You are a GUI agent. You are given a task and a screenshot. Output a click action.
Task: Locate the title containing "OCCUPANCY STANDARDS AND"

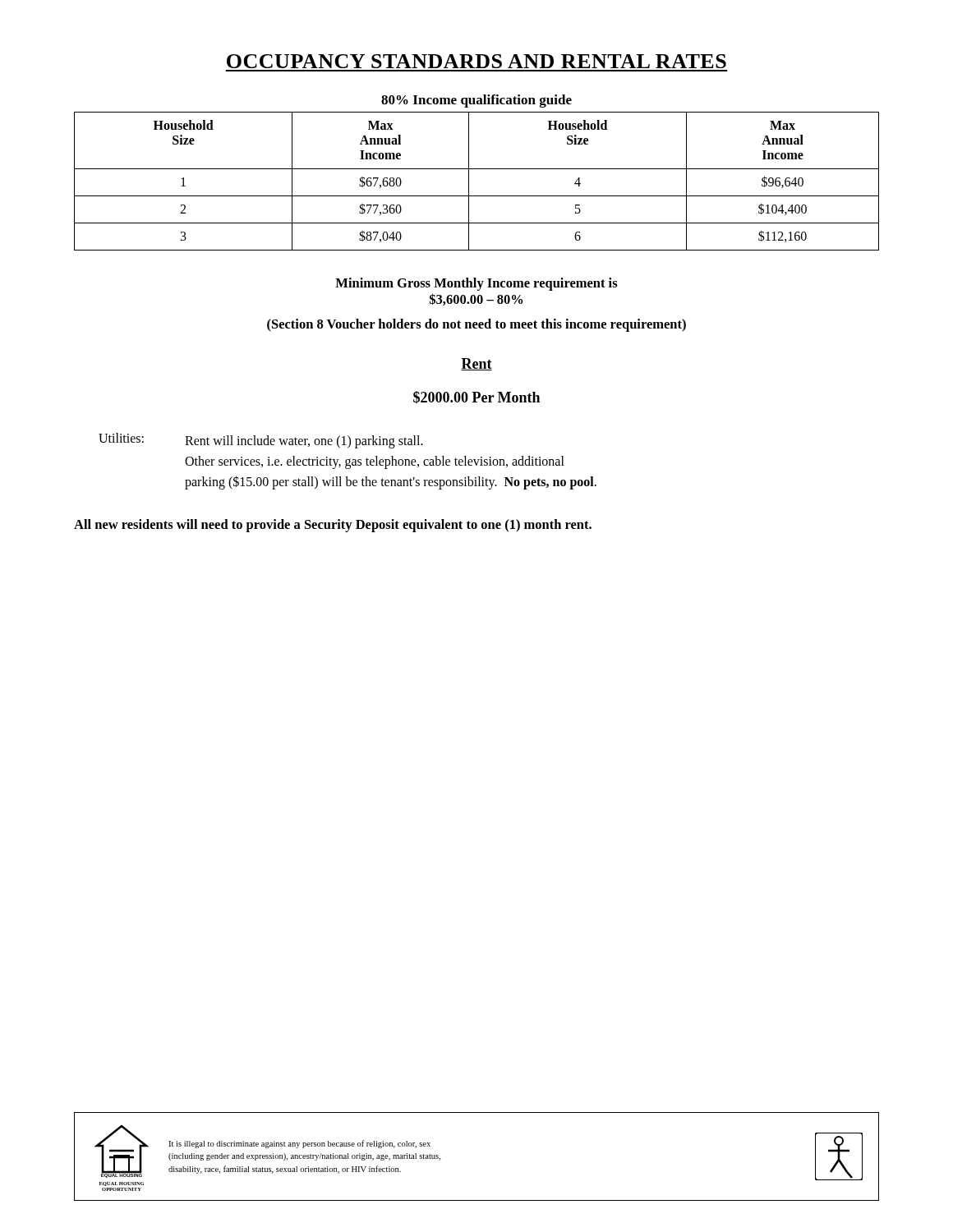[x=476, y=62]
